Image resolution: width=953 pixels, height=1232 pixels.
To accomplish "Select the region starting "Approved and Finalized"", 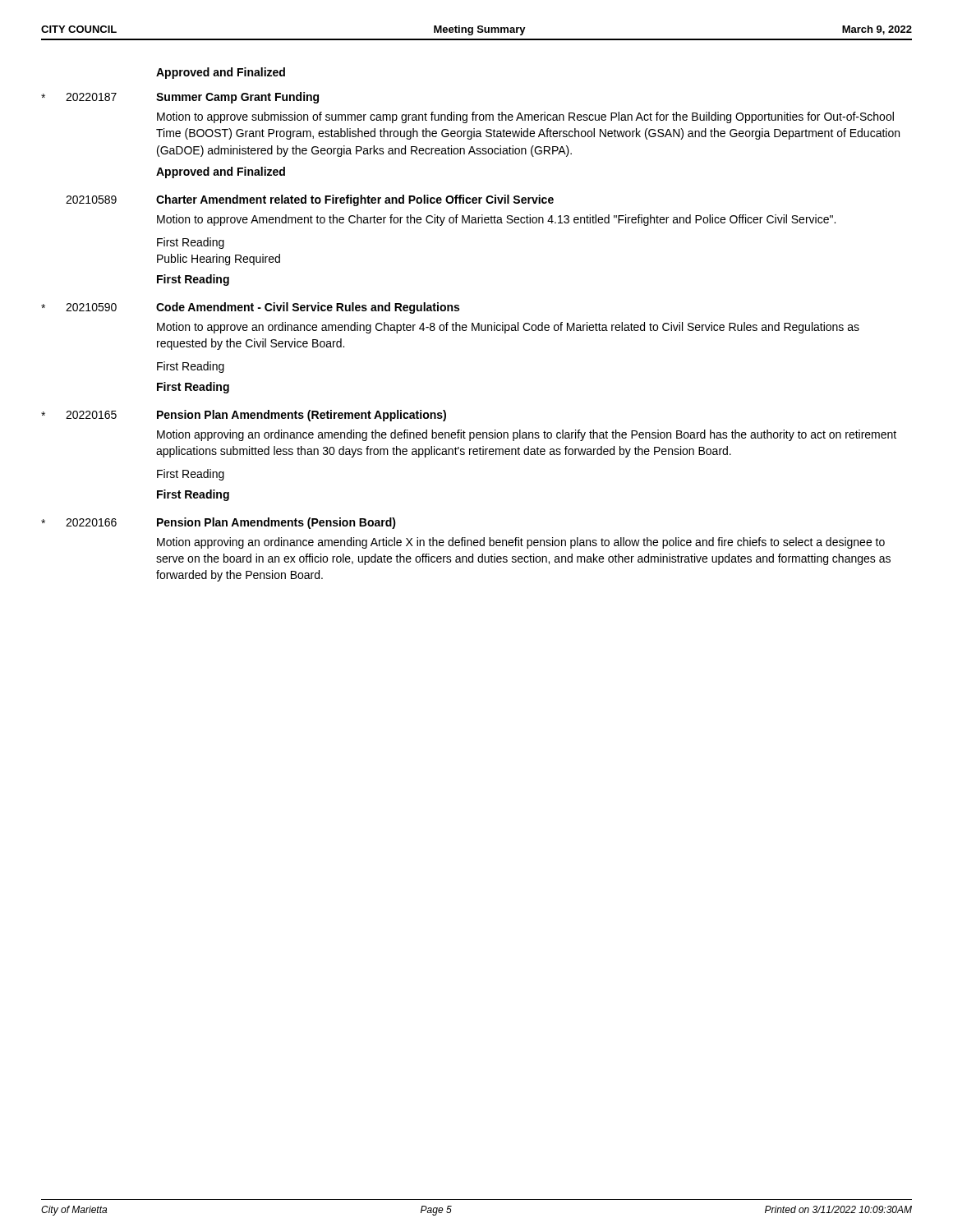I will point(221,72).
